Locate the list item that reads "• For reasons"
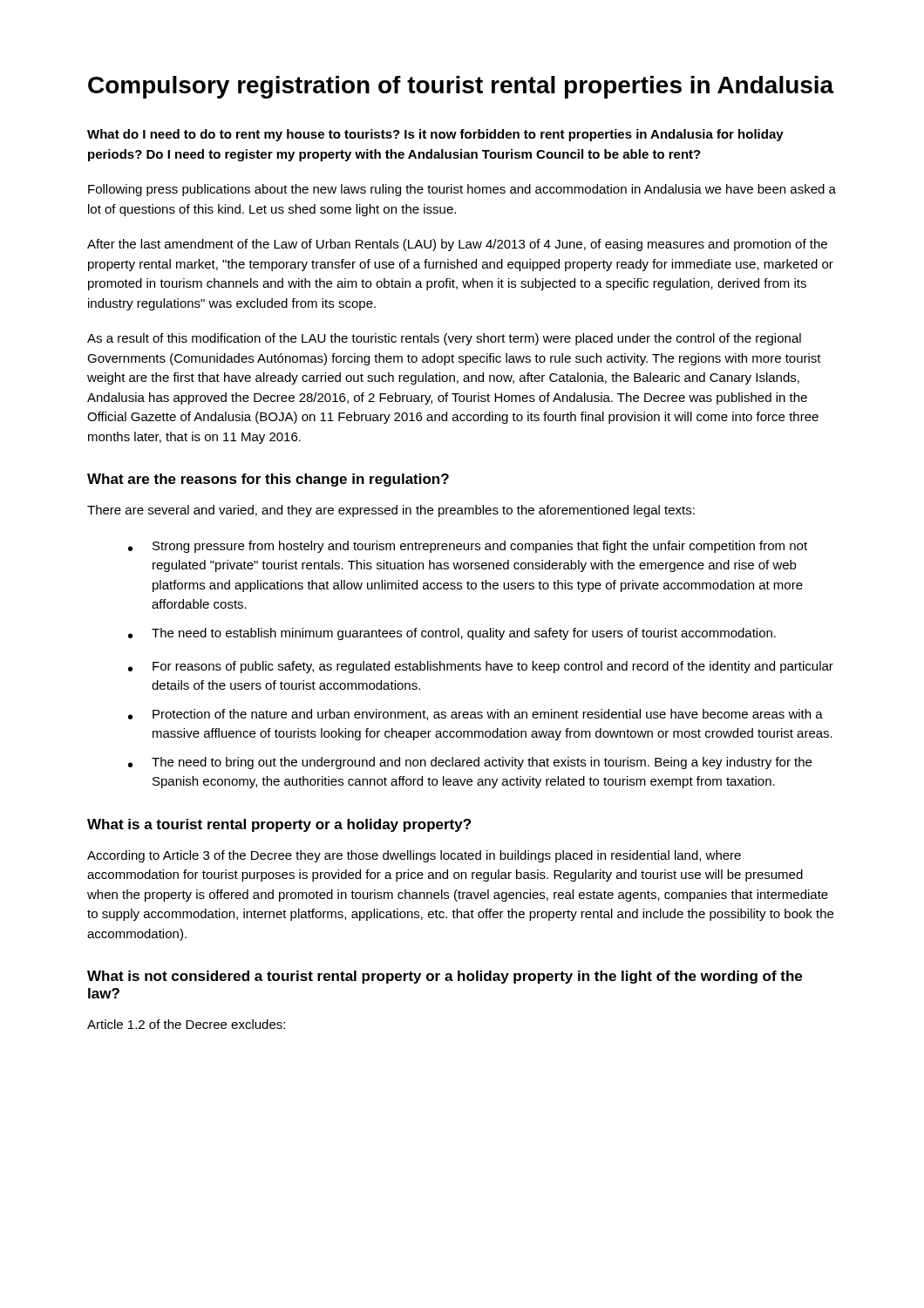This screenshot has height=1308, width=924. pos(479,676)
